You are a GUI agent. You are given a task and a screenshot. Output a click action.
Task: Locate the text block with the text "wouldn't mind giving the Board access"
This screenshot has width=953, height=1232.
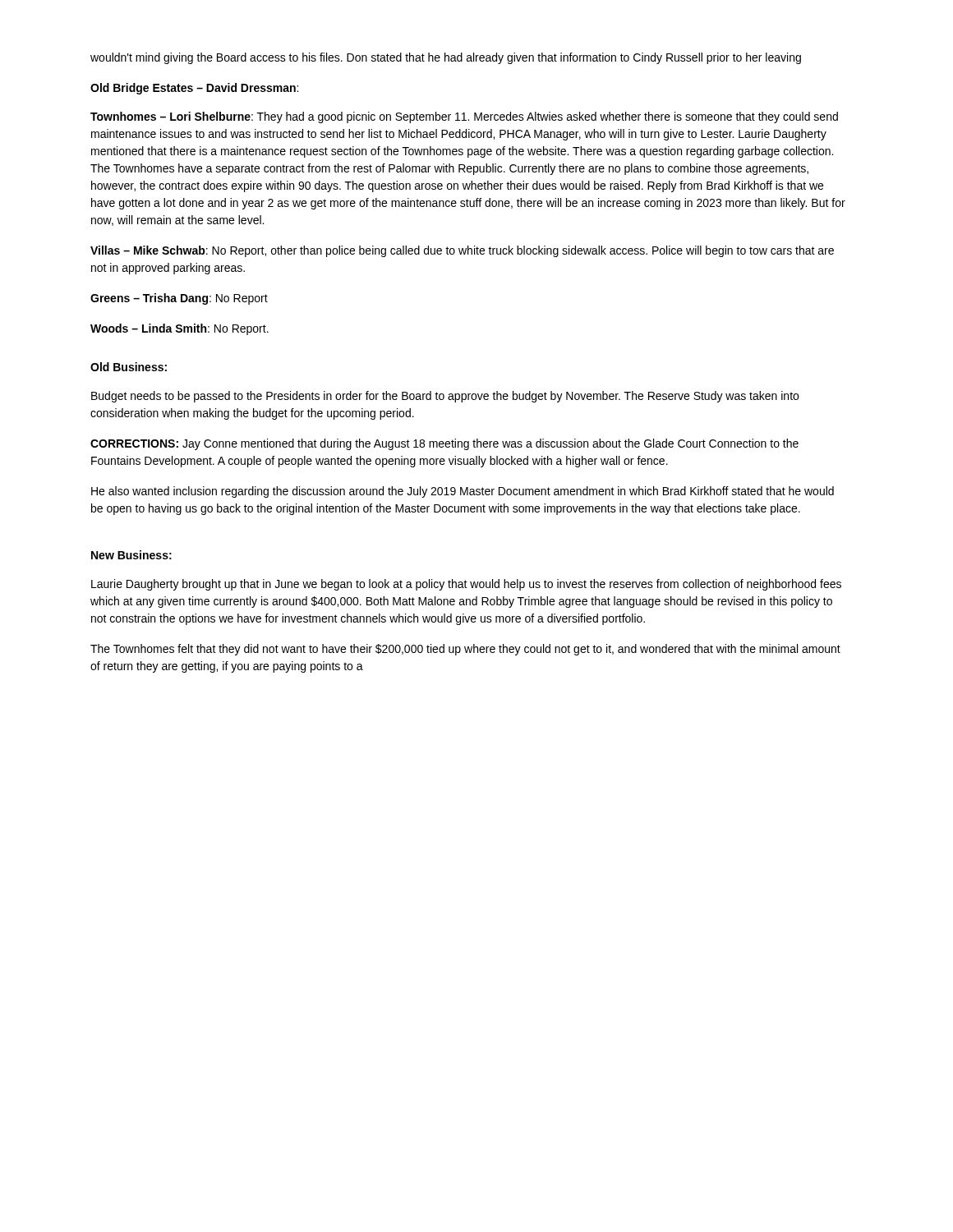tap(446, 57)
